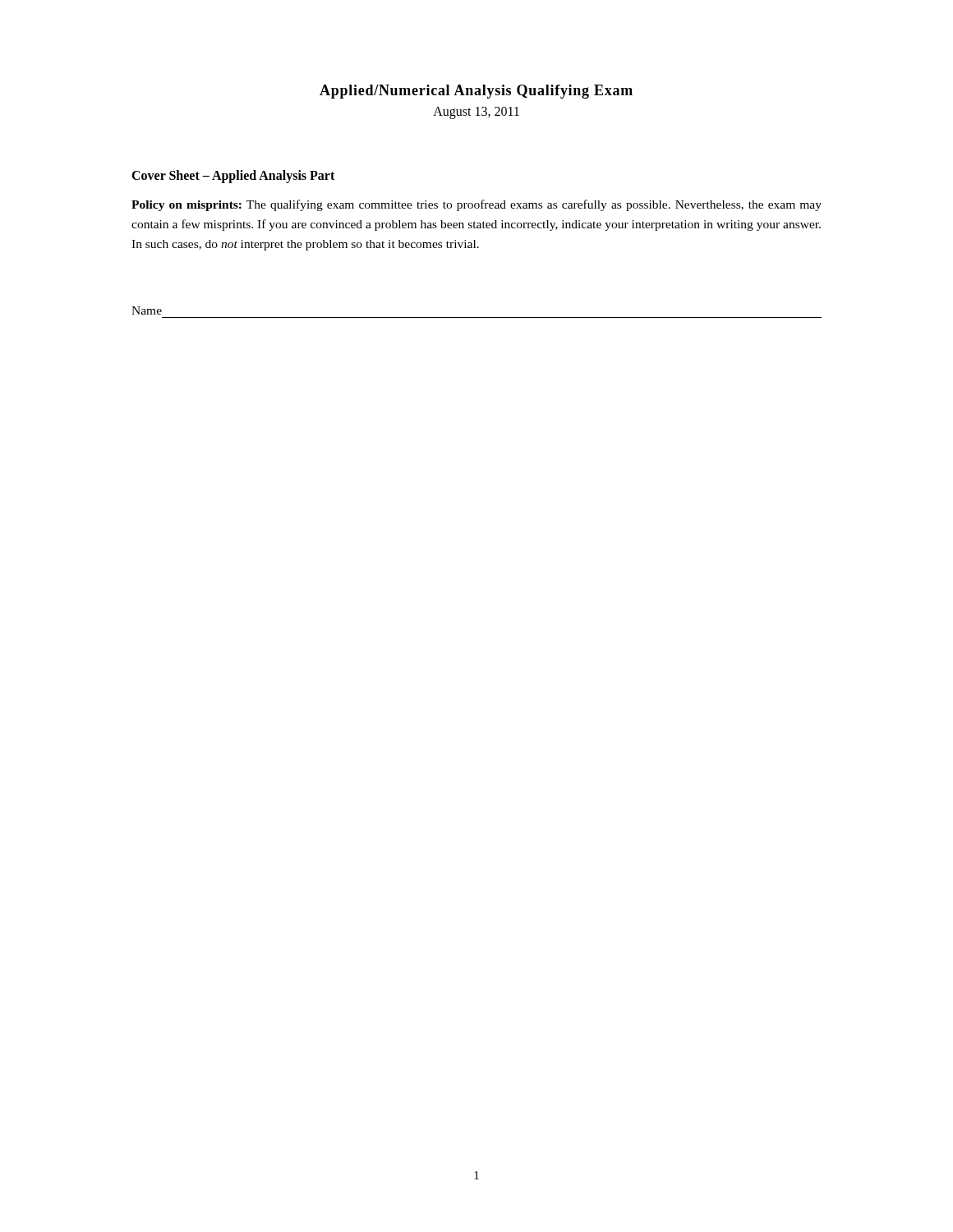Locate the section header that reads "Cover Sheet – Applied Analysis Part"
The width and height of the screenshot is (953, 1232).
point(233,175)
